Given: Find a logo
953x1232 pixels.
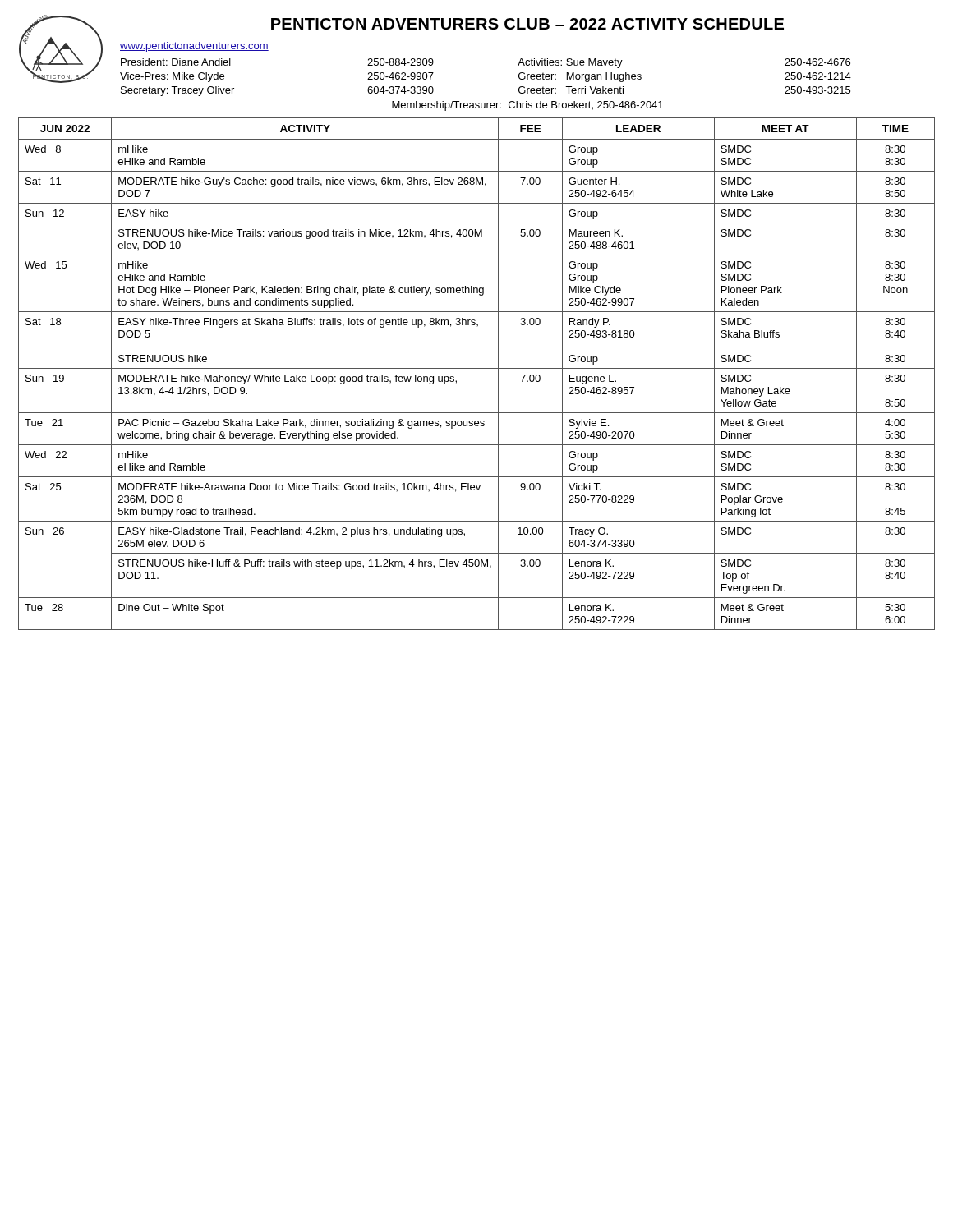Looking at the screenshot, I should pyautogui.click(x=63, y=50).
